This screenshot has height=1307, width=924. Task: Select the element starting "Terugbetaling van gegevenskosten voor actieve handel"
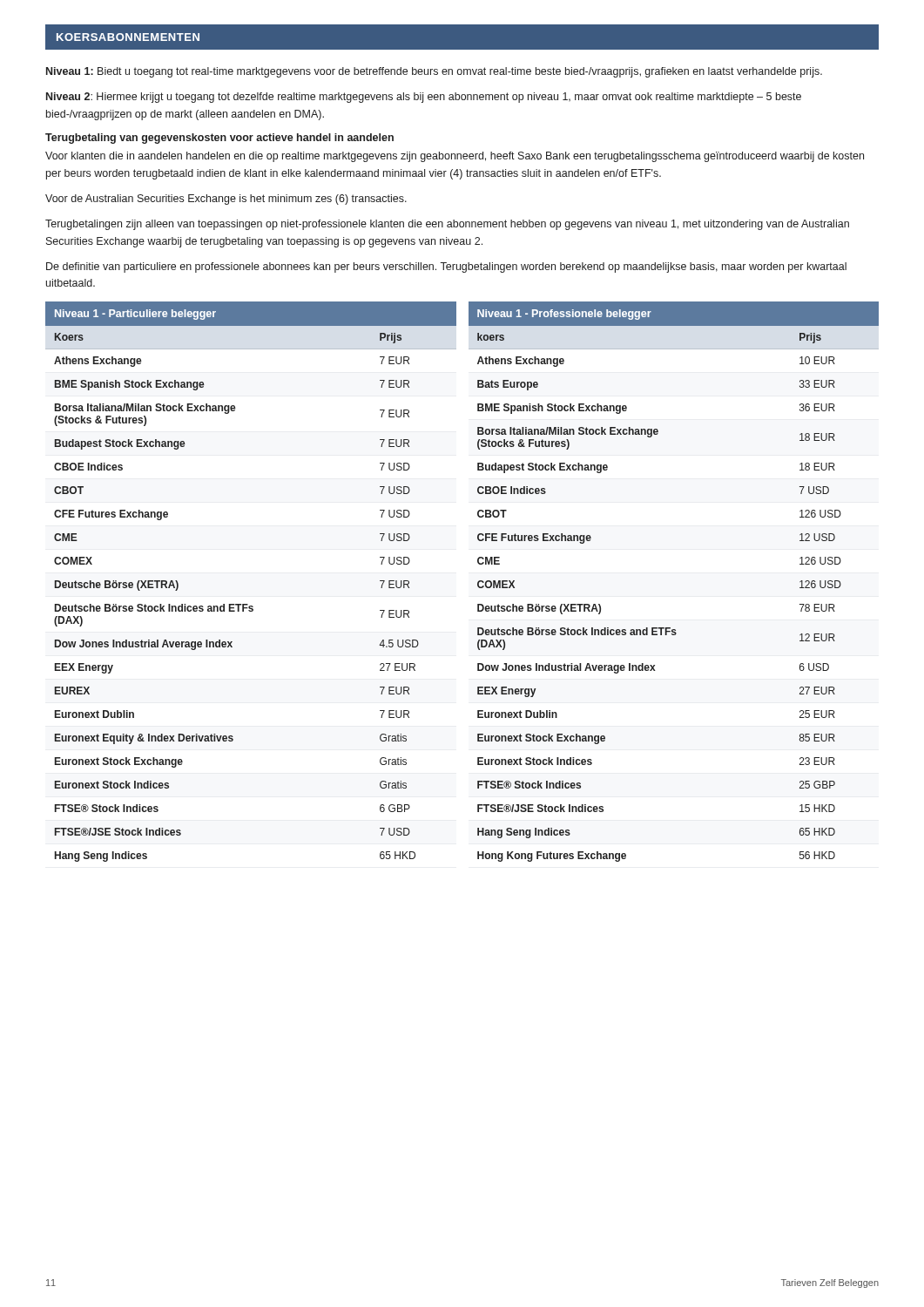tap(220, 138)
